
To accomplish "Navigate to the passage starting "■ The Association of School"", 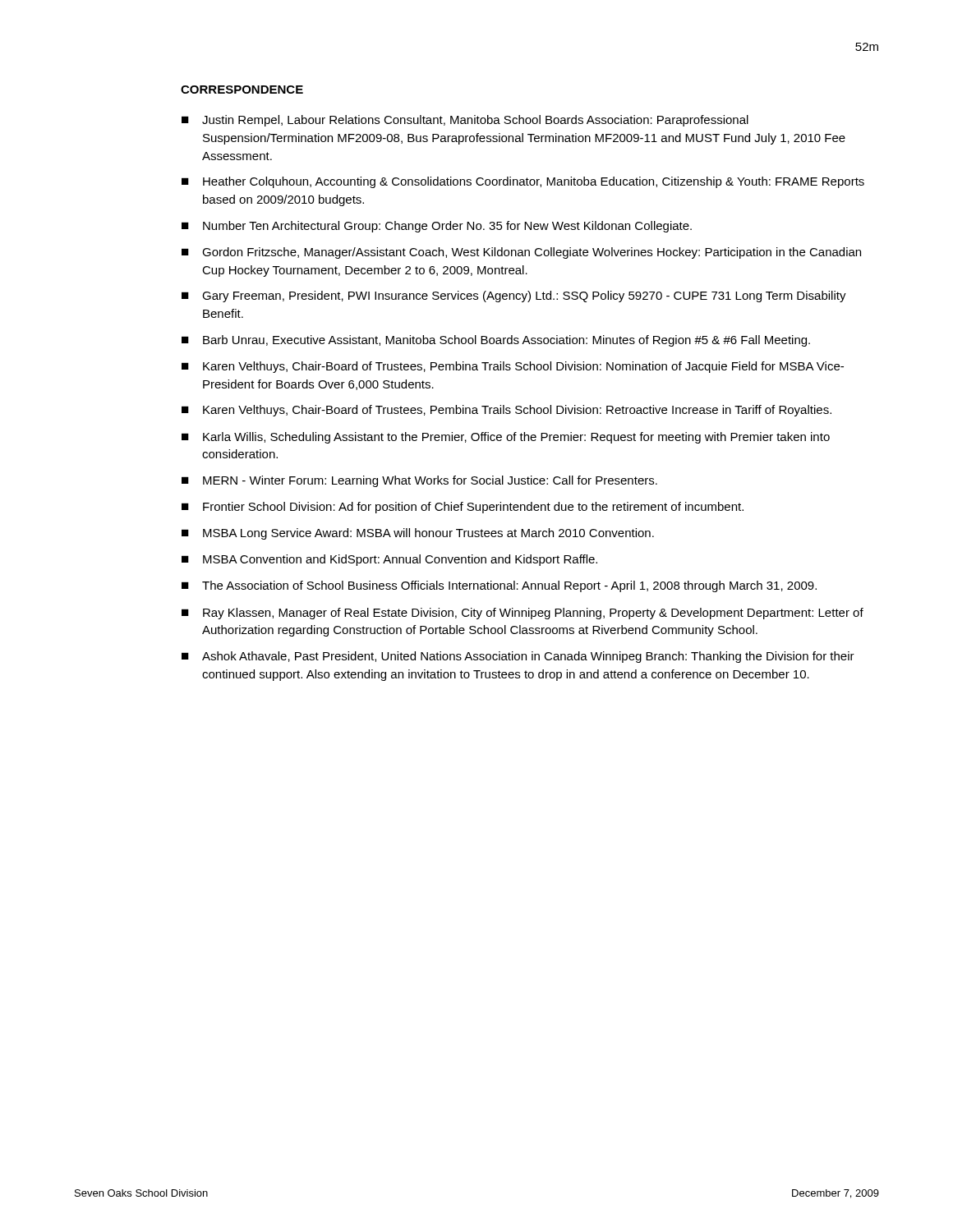I will (x=530, y=586).
